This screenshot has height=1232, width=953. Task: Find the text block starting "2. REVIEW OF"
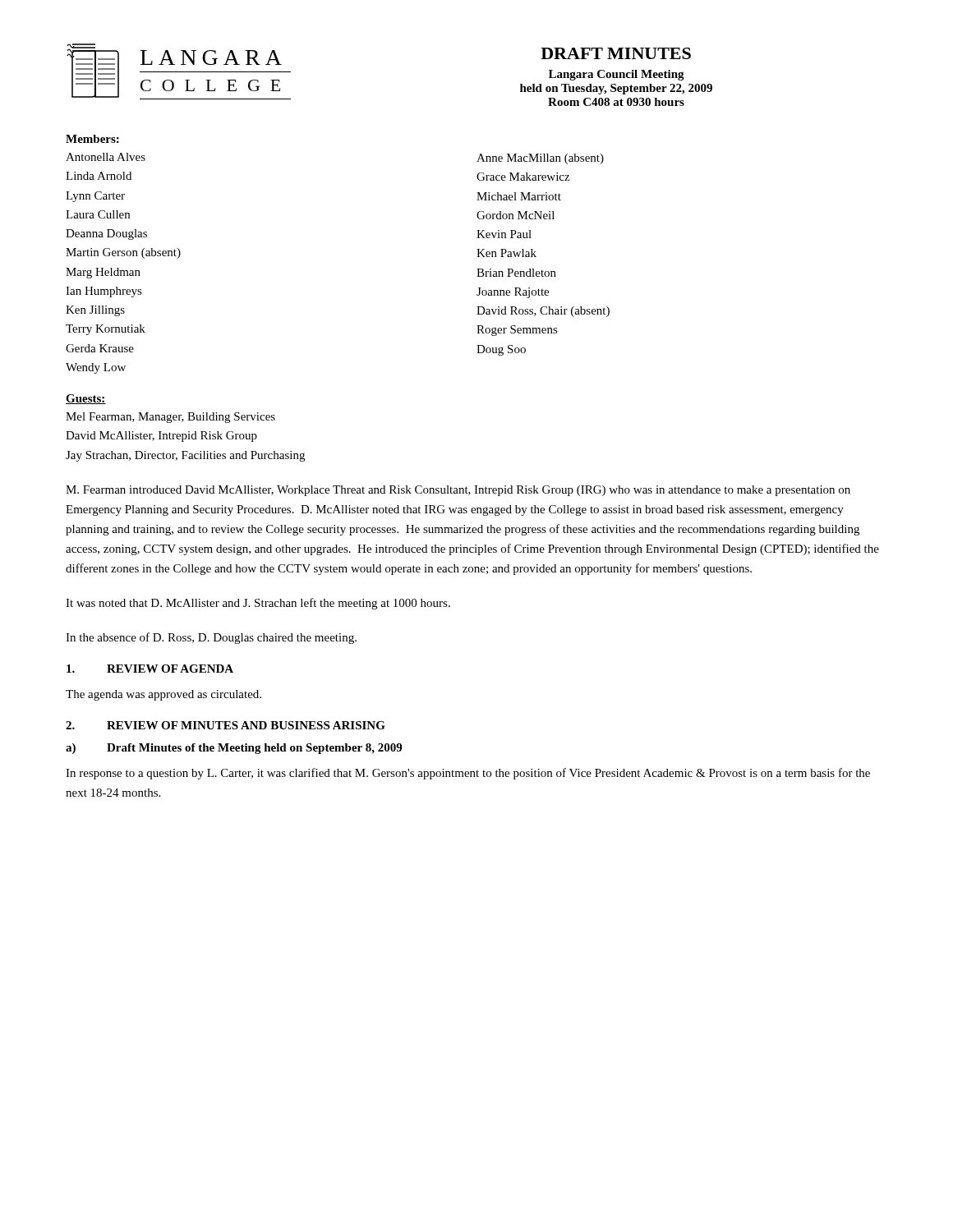(x=225, y=725)
